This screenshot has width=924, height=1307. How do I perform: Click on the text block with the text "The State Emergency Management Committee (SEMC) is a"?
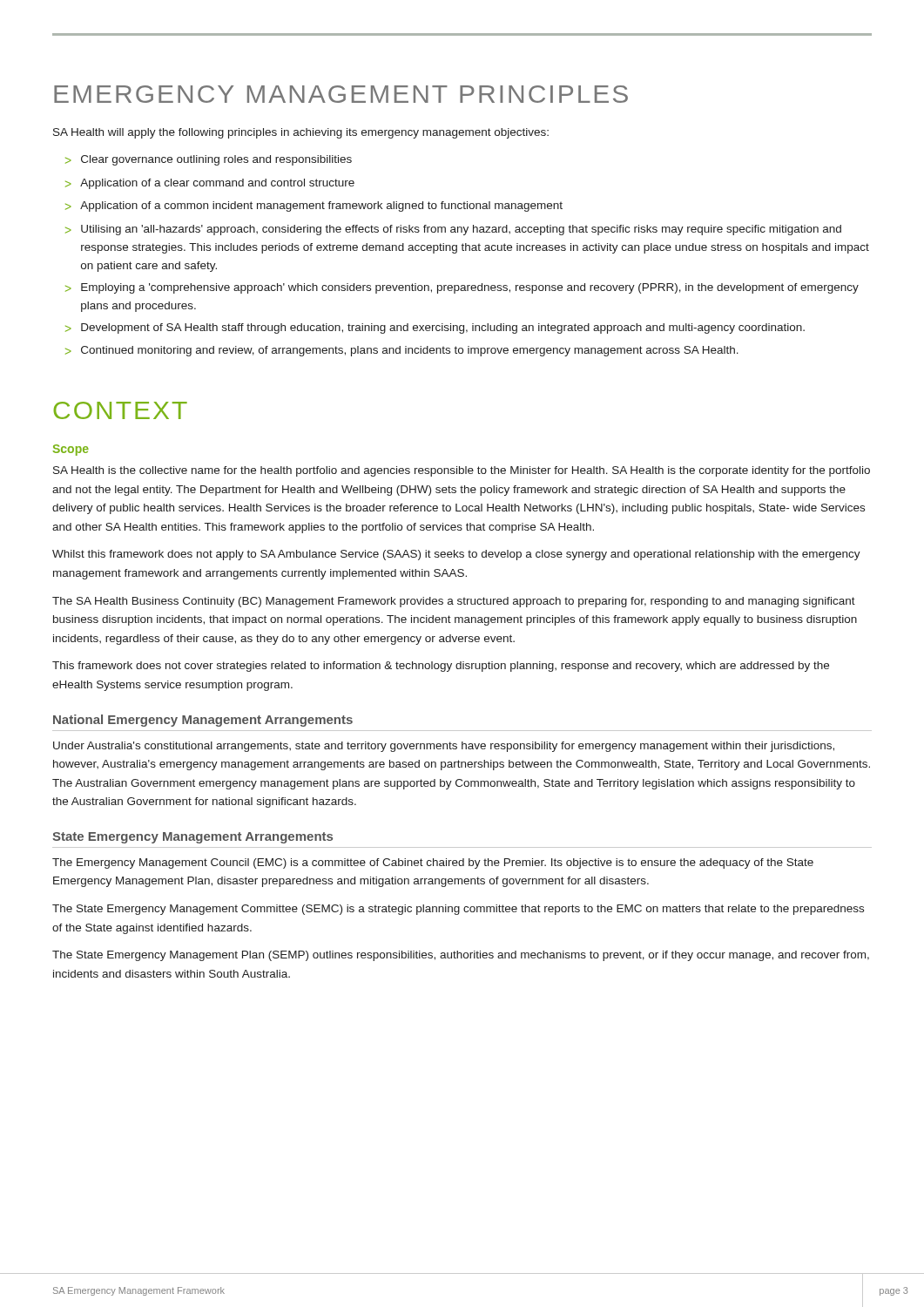pos(458,918)
